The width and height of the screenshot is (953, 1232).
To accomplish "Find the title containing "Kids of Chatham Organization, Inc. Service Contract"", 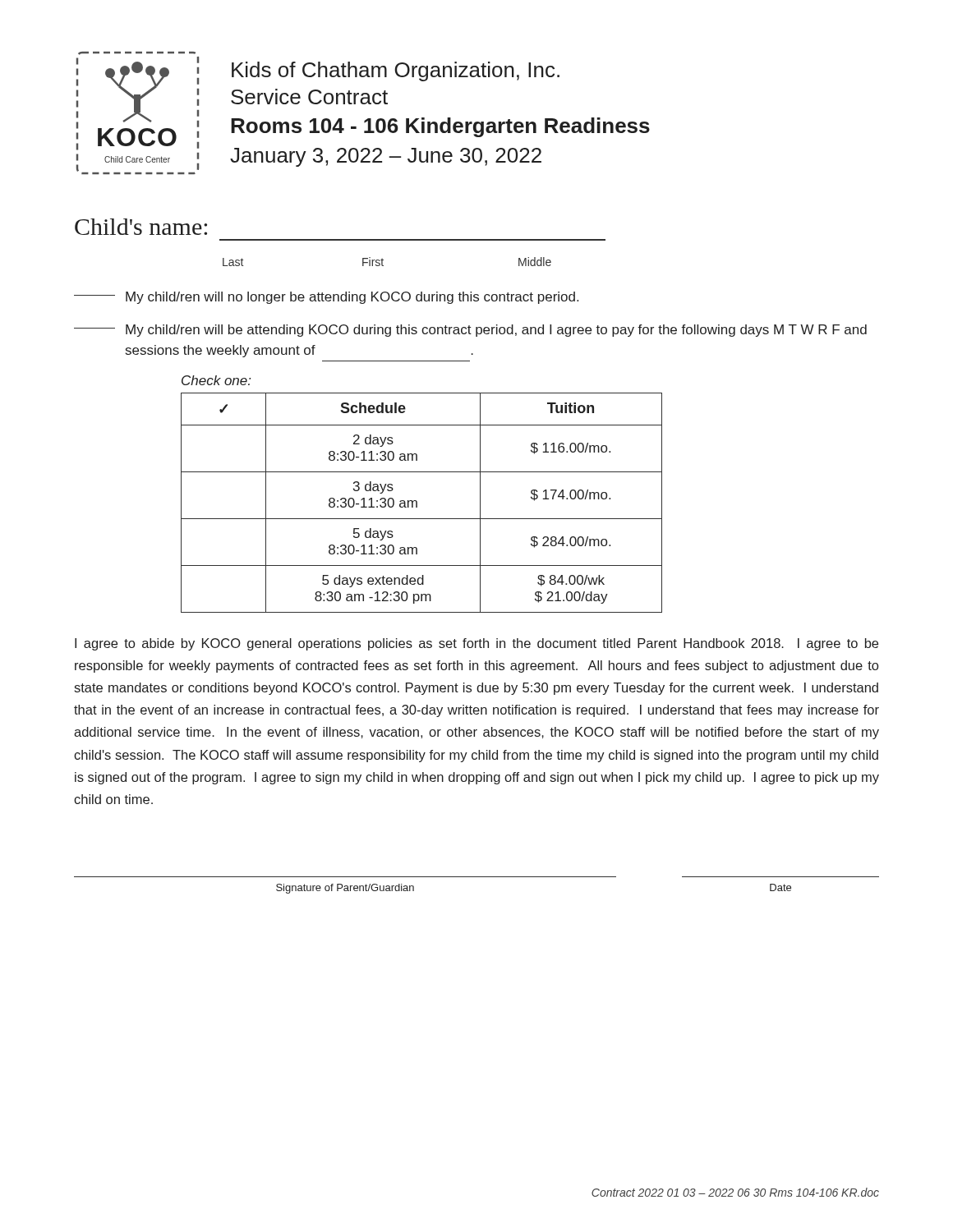I will tap(440, 113).
